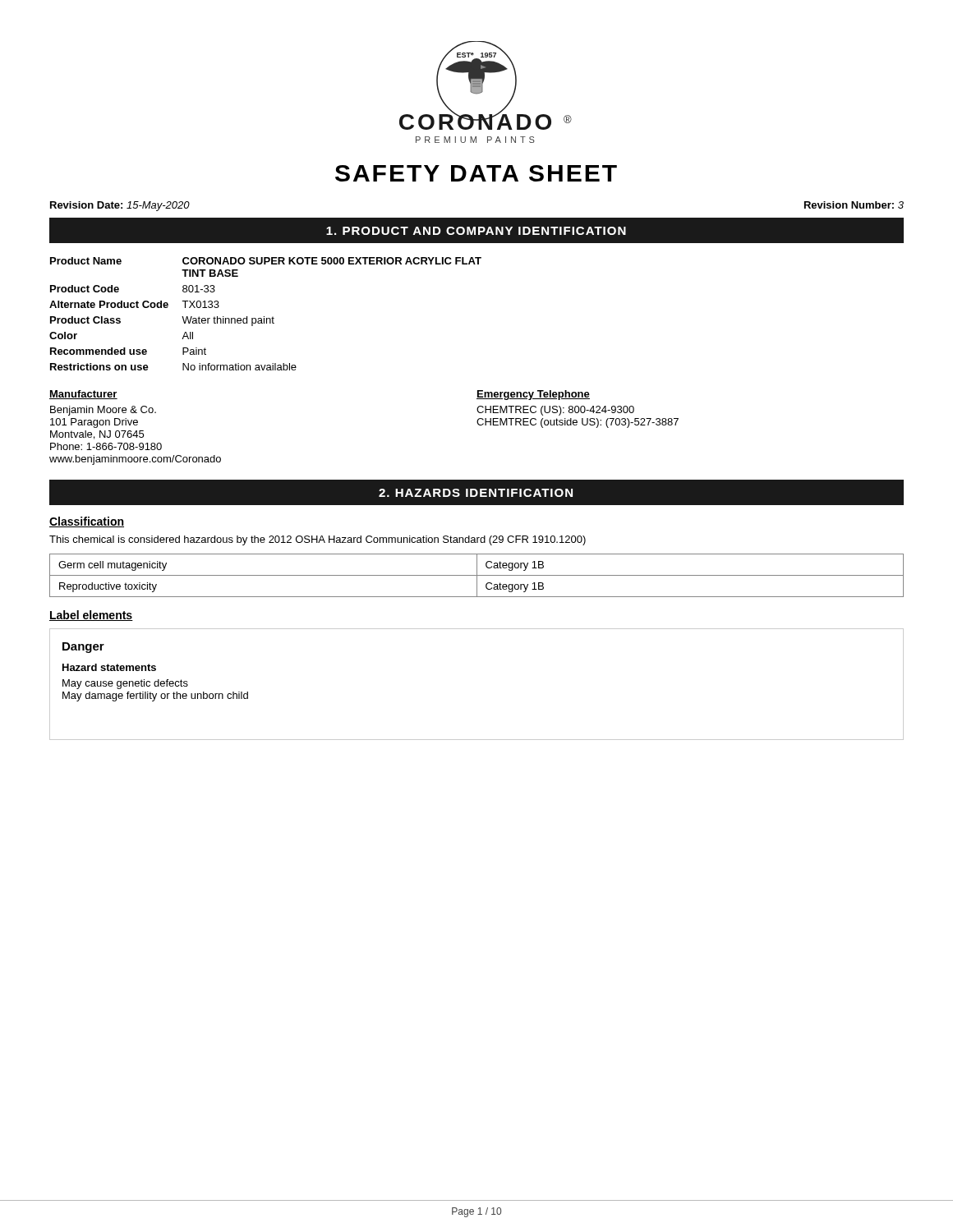Locate the element starting "Danger Hazard statements"
Viewport: 953px width, 1232px height.
(x=83, y=648)
